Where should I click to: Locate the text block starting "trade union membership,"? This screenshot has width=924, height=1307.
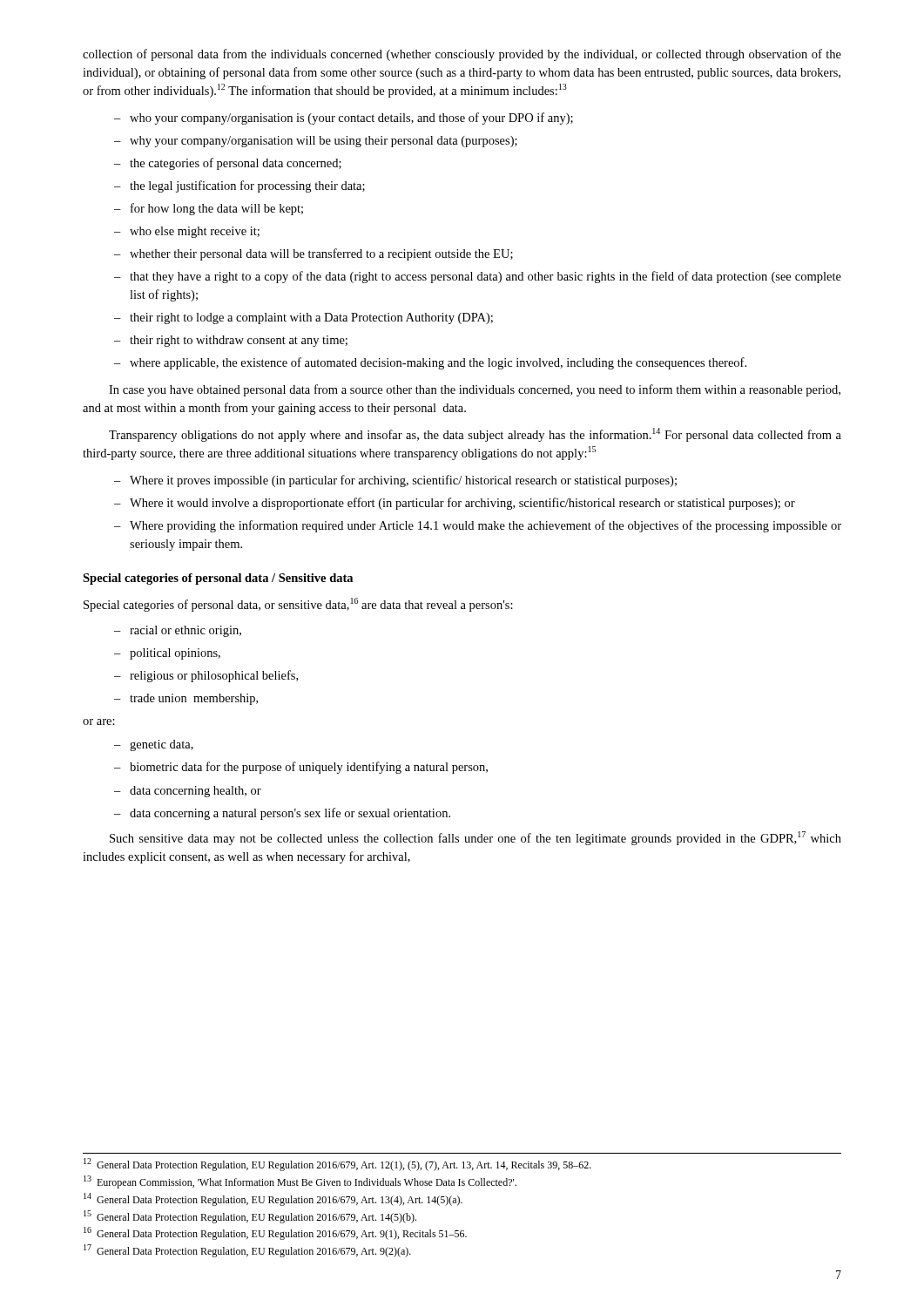tap(194, 698)
